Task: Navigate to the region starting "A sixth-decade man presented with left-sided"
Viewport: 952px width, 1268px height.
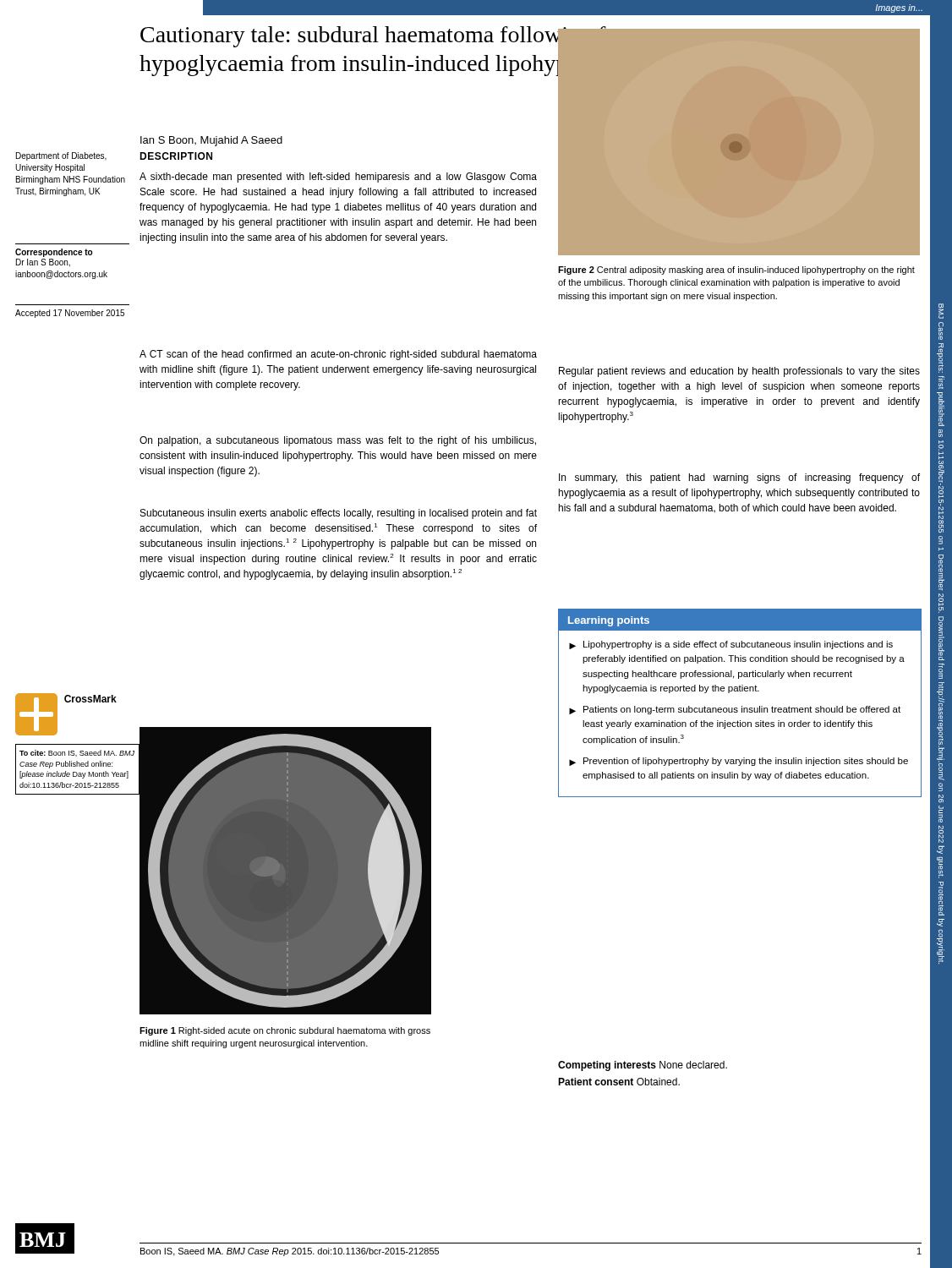Action: point(338,207)
